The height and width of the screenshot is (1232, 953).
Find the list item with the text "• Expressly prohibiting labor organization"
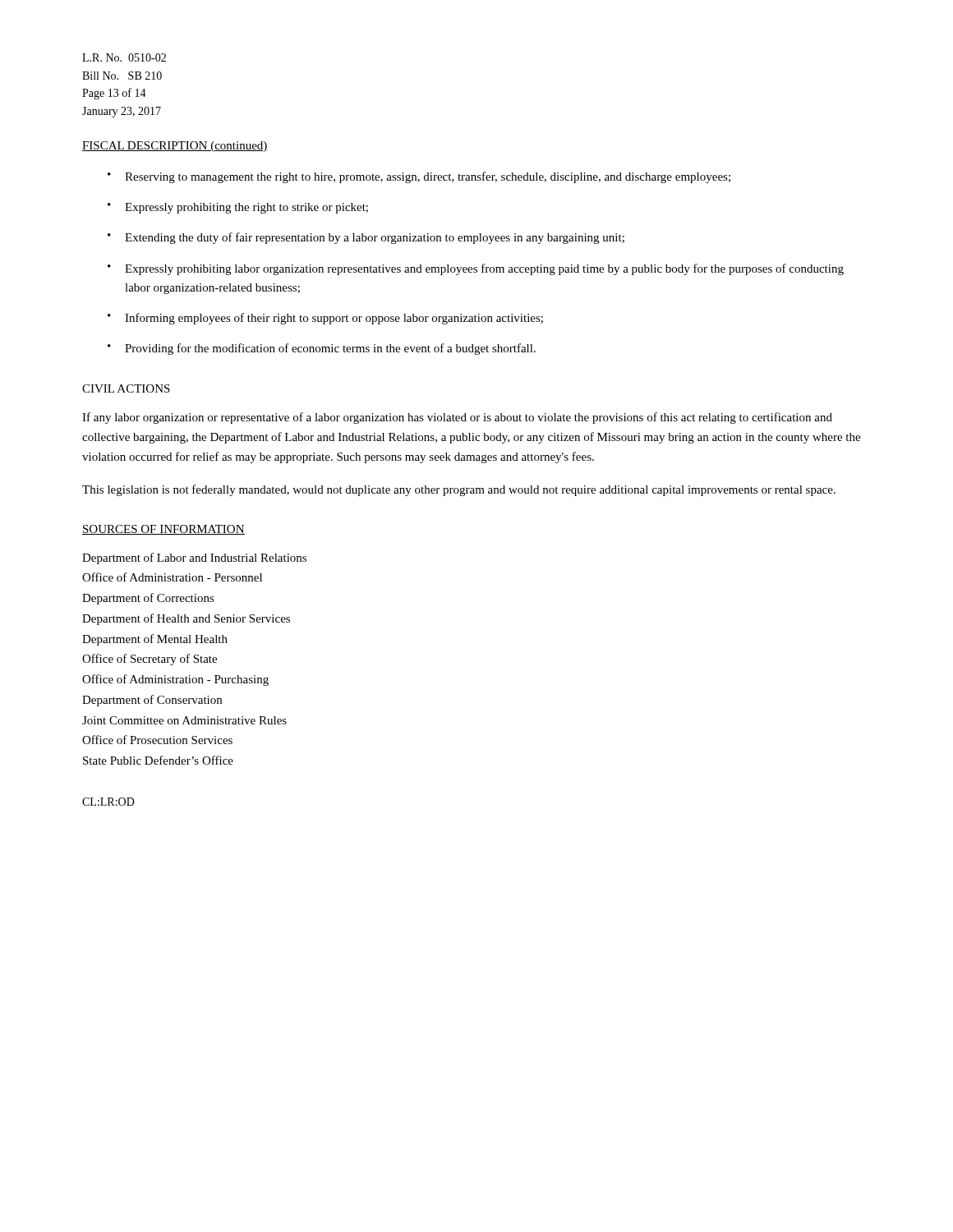[x=489, y=278]
